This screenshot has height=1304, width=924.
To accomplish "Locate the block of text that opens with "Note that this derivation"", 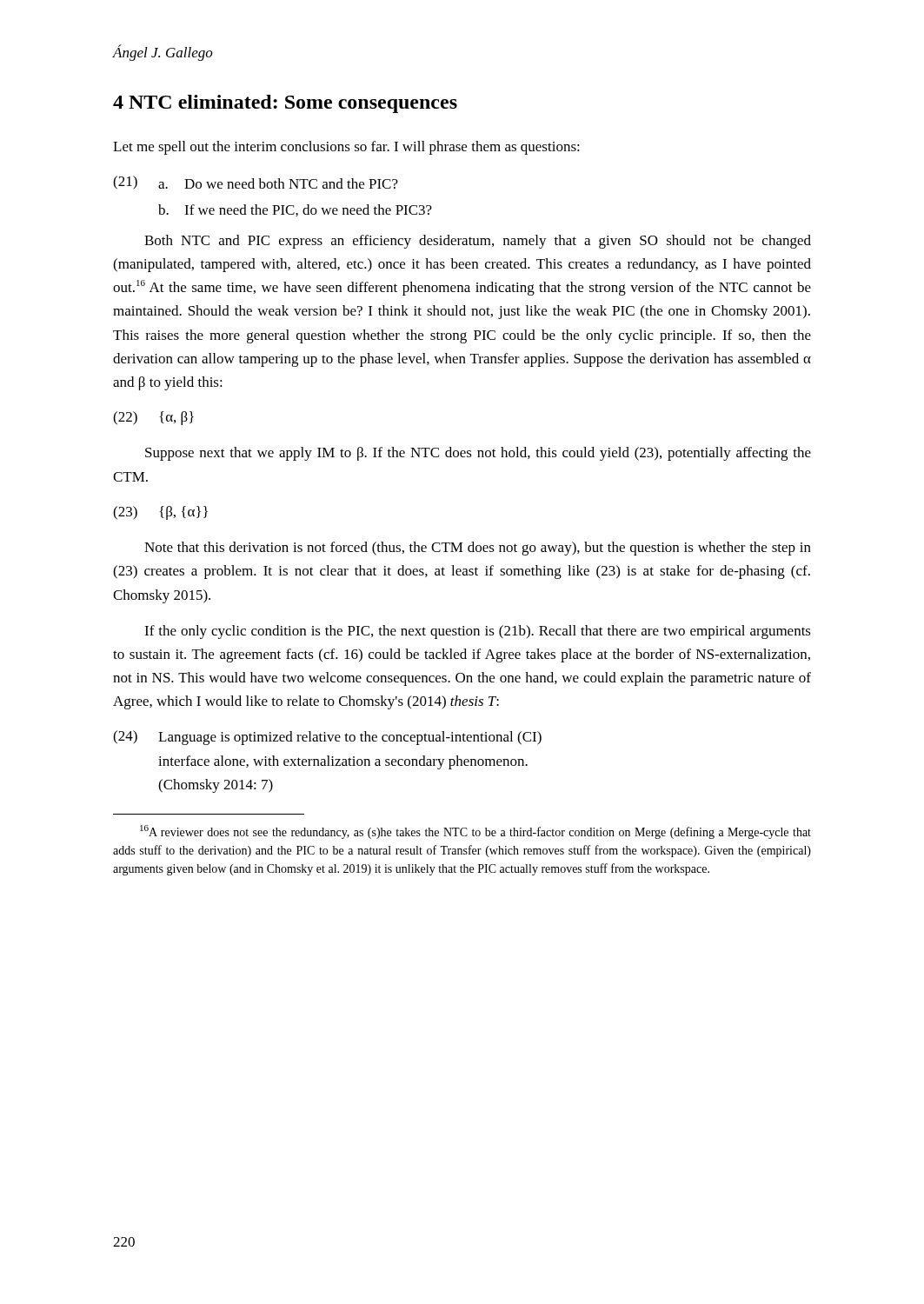I will pos(462,571).
